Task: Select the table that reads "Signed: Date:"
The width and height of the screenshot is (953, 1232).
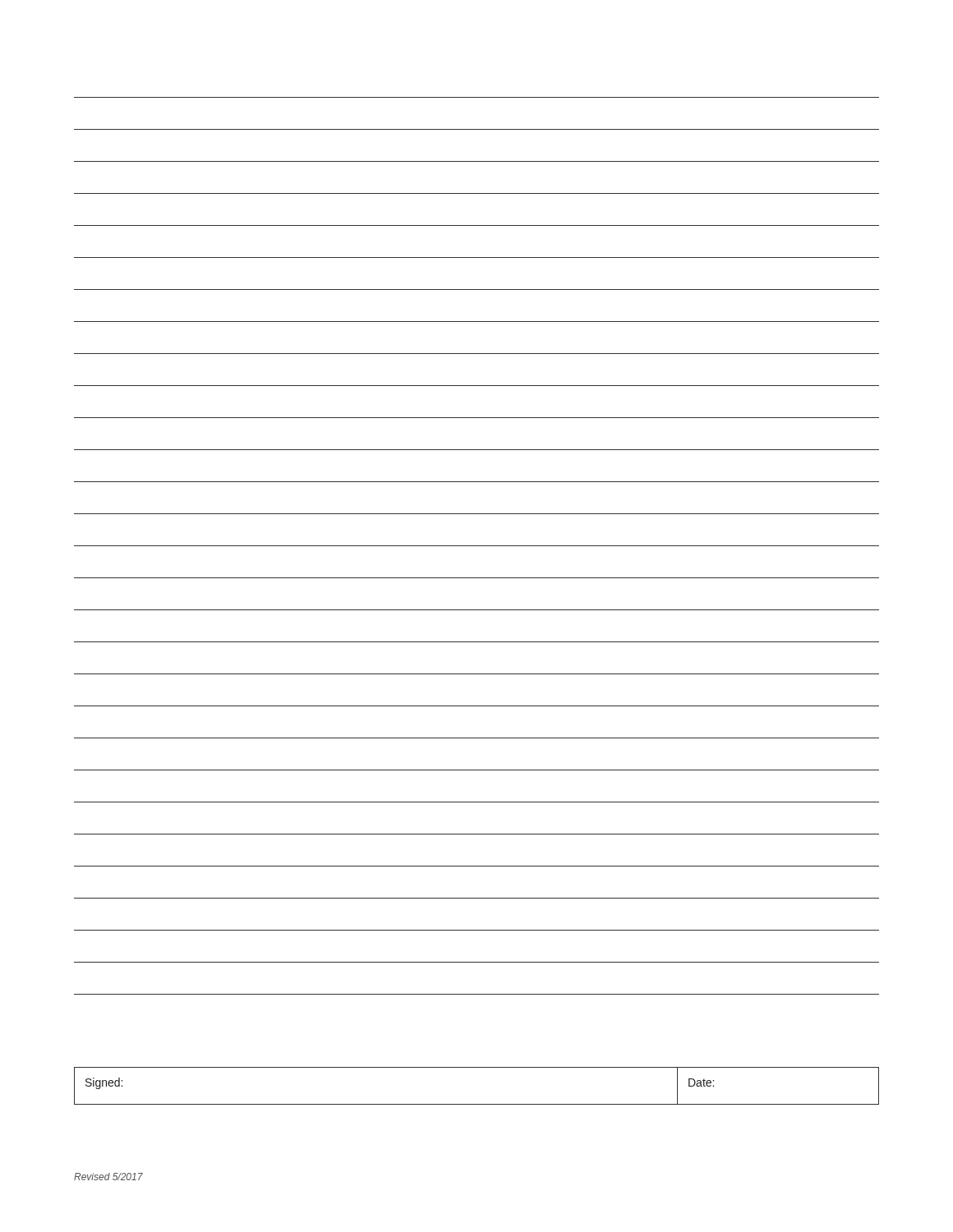Action: 476,1086
